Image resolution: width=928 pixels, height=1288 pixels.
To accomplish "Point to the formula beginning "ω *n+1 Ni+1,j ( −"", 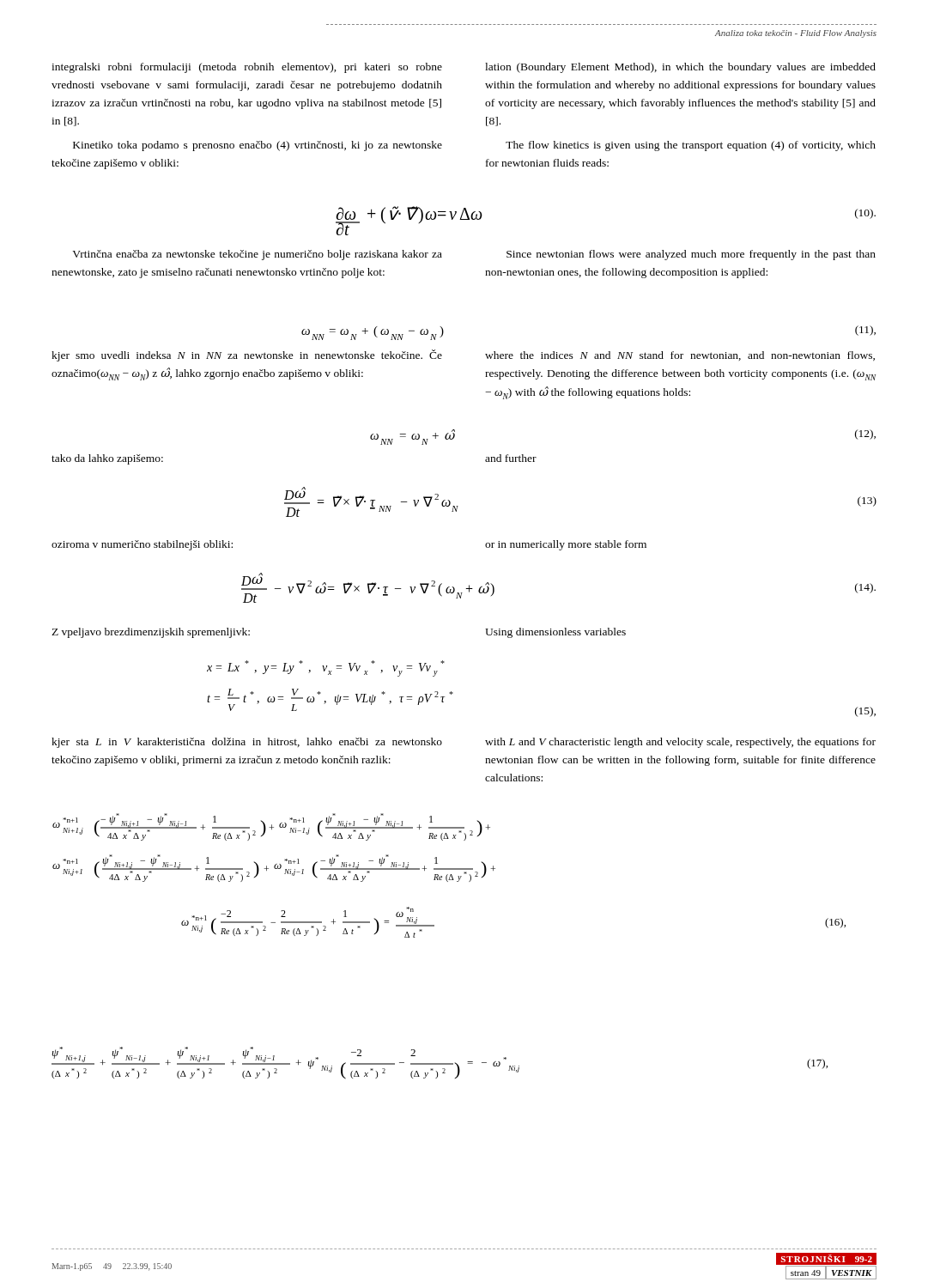I will [271, 827].
